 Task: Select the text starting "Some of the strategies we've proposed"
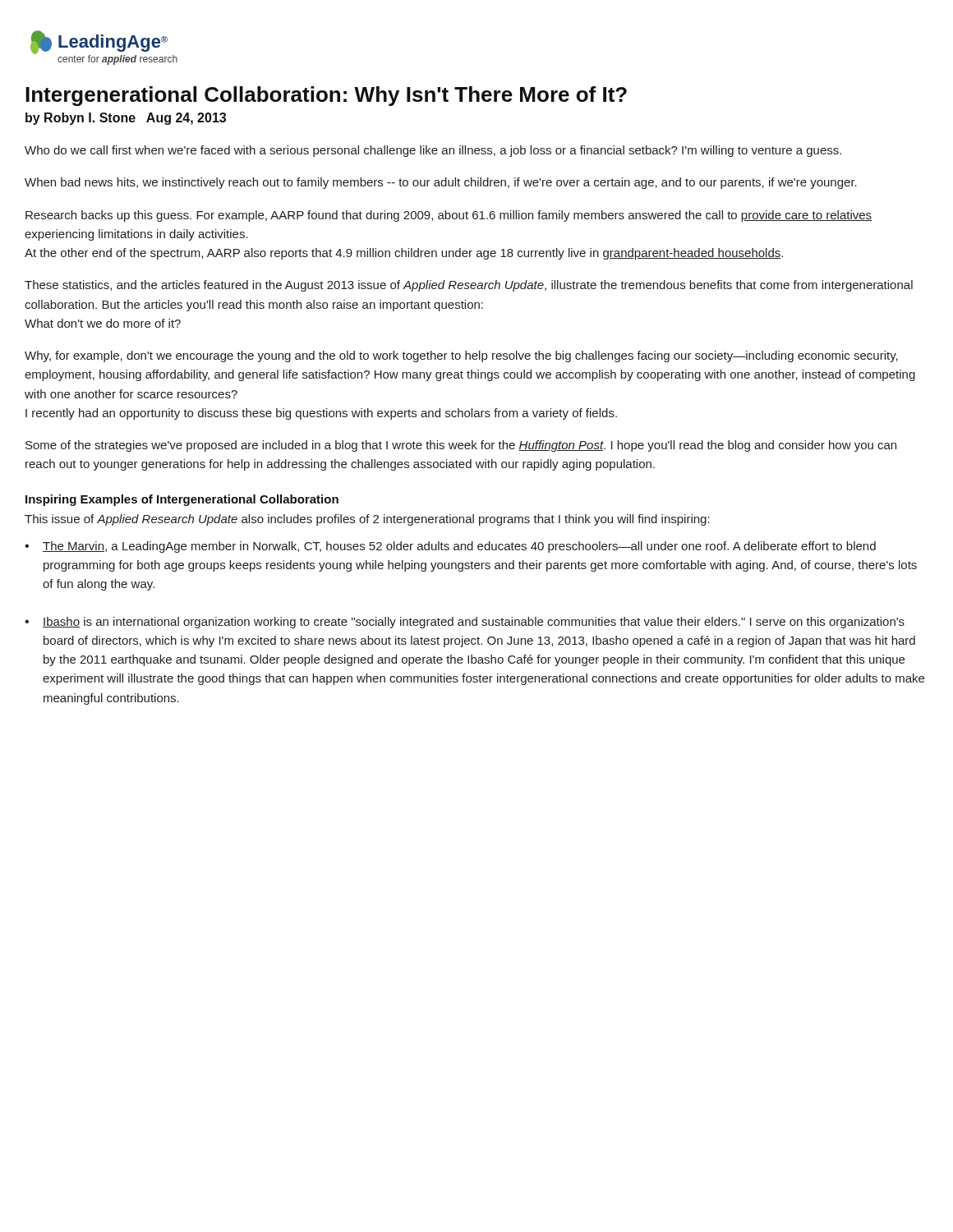461,454
